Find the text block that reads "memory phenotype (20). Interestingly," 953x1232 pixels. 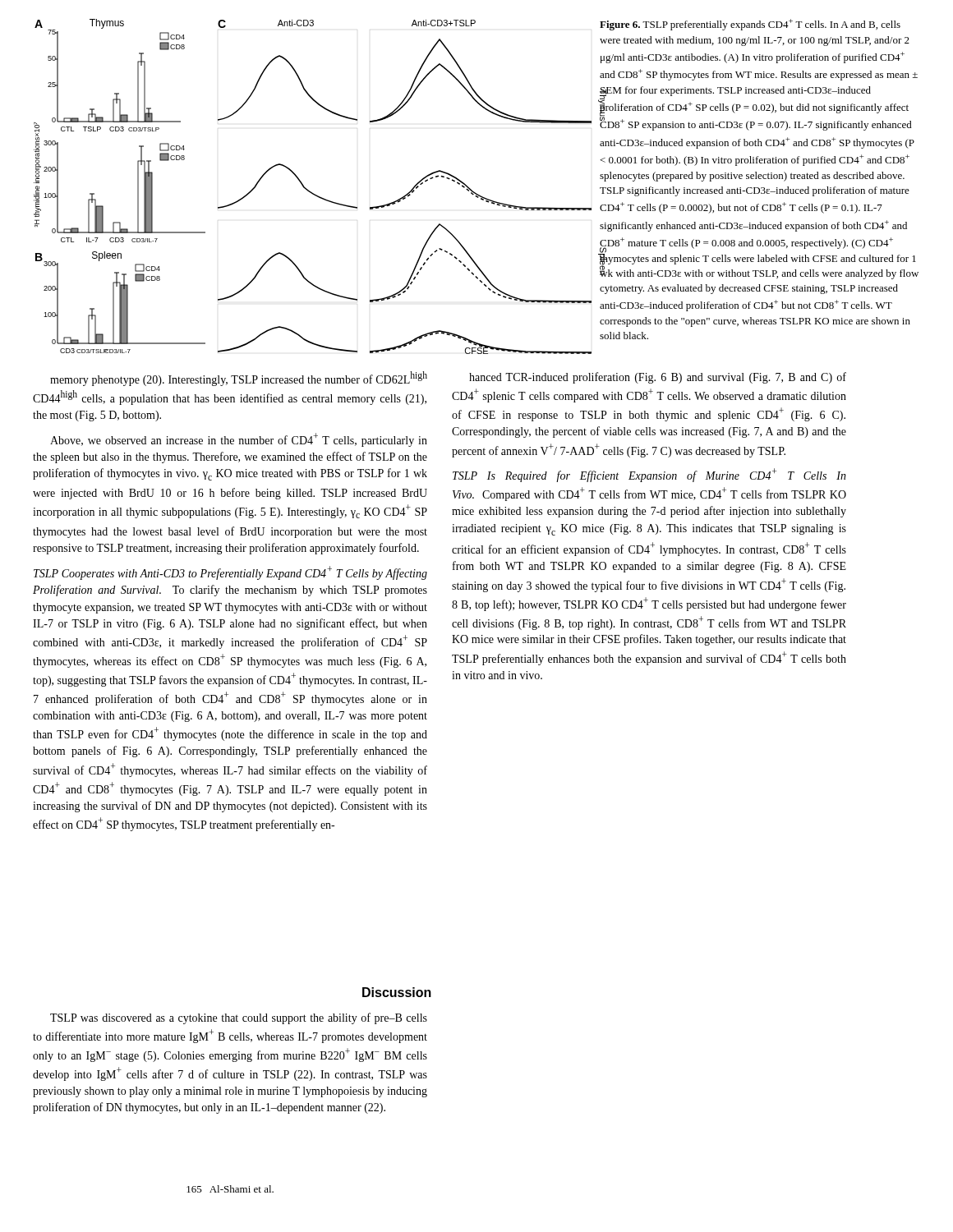(230, 463)
